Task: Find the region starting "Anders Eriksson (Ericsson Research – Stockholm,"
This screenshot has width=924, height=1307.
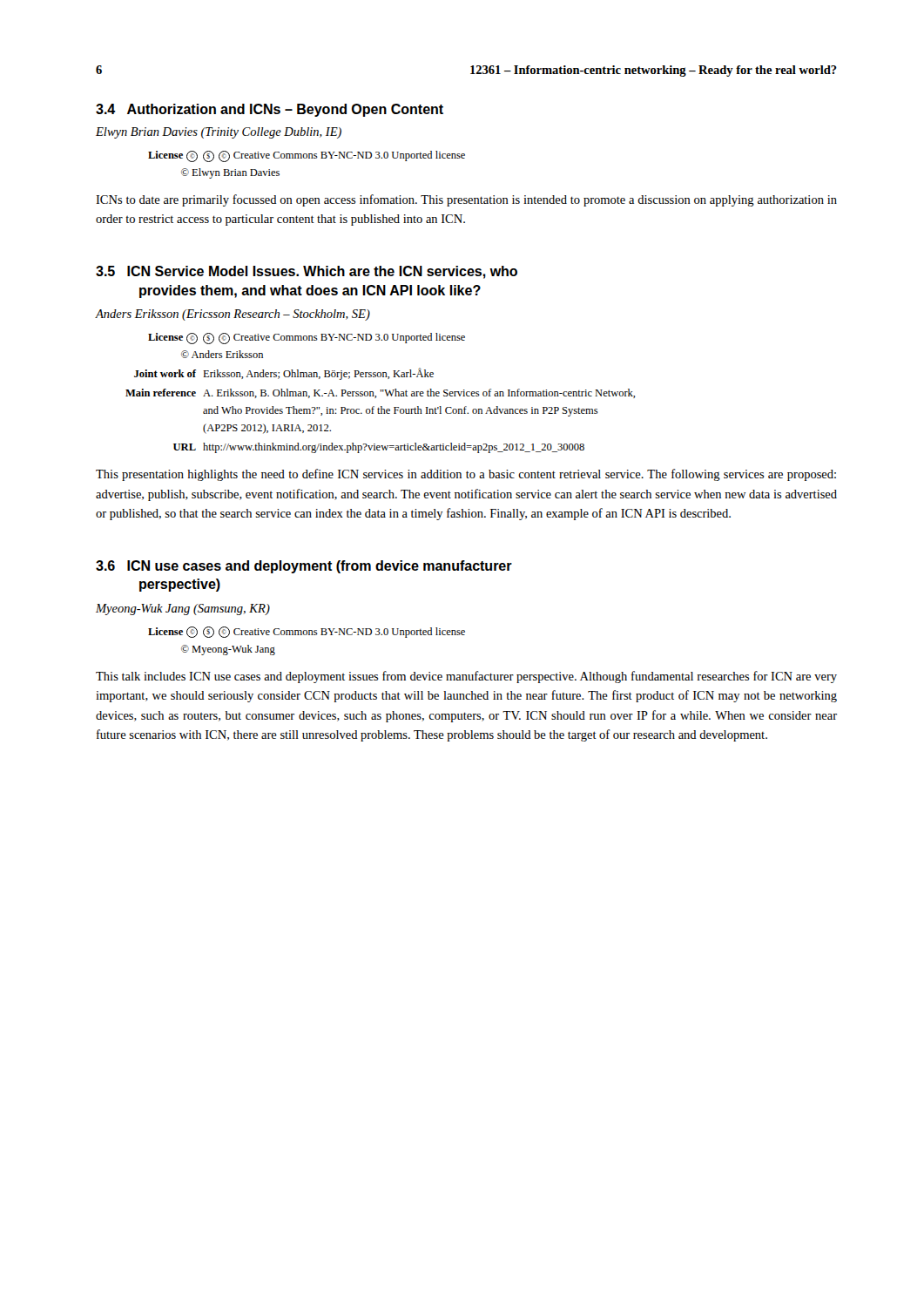Action: tap(233, 314)
